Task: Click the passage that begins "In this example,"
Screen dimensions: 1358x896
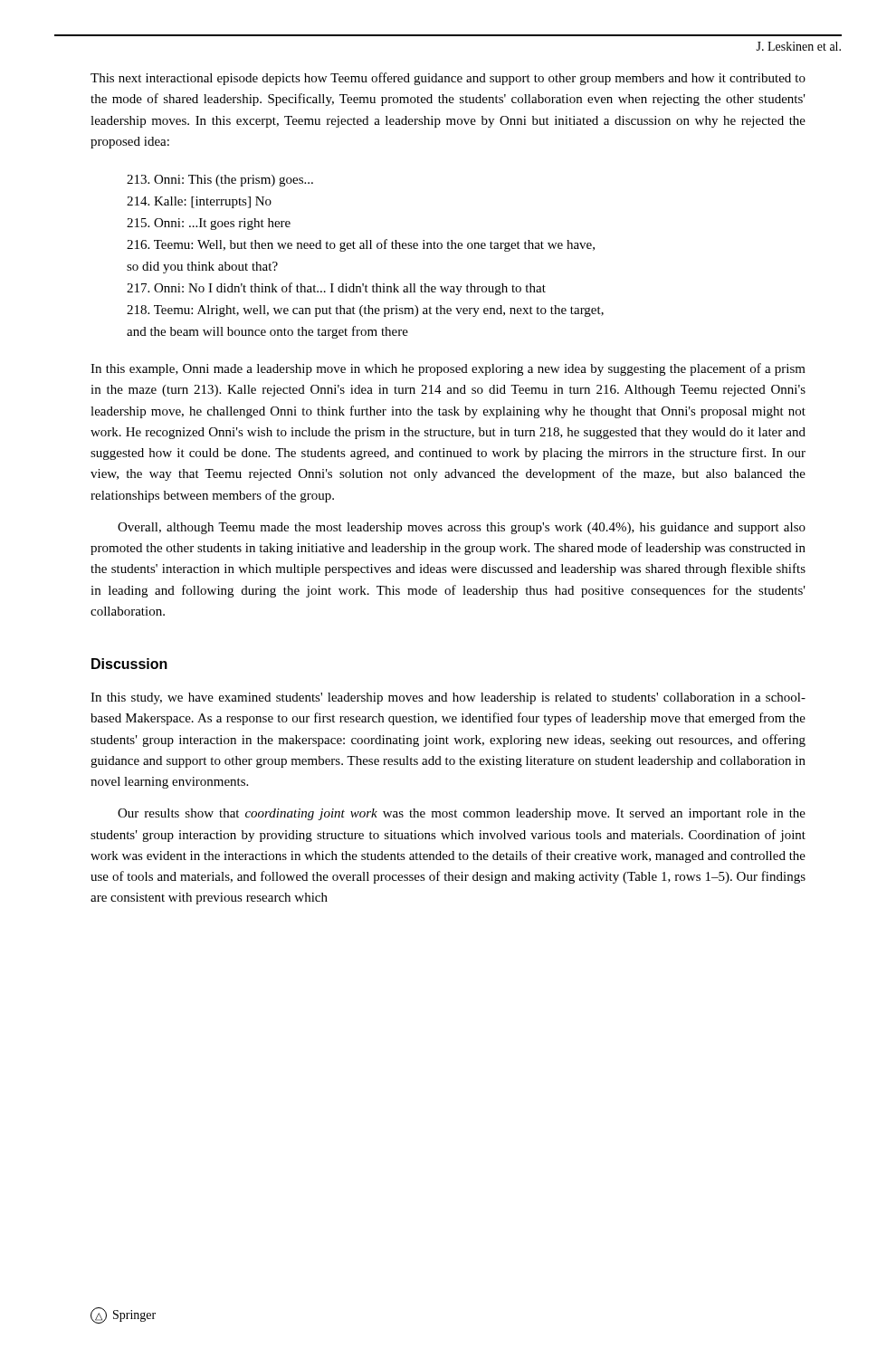Action: pyautogui.click(x=448, y=432)
